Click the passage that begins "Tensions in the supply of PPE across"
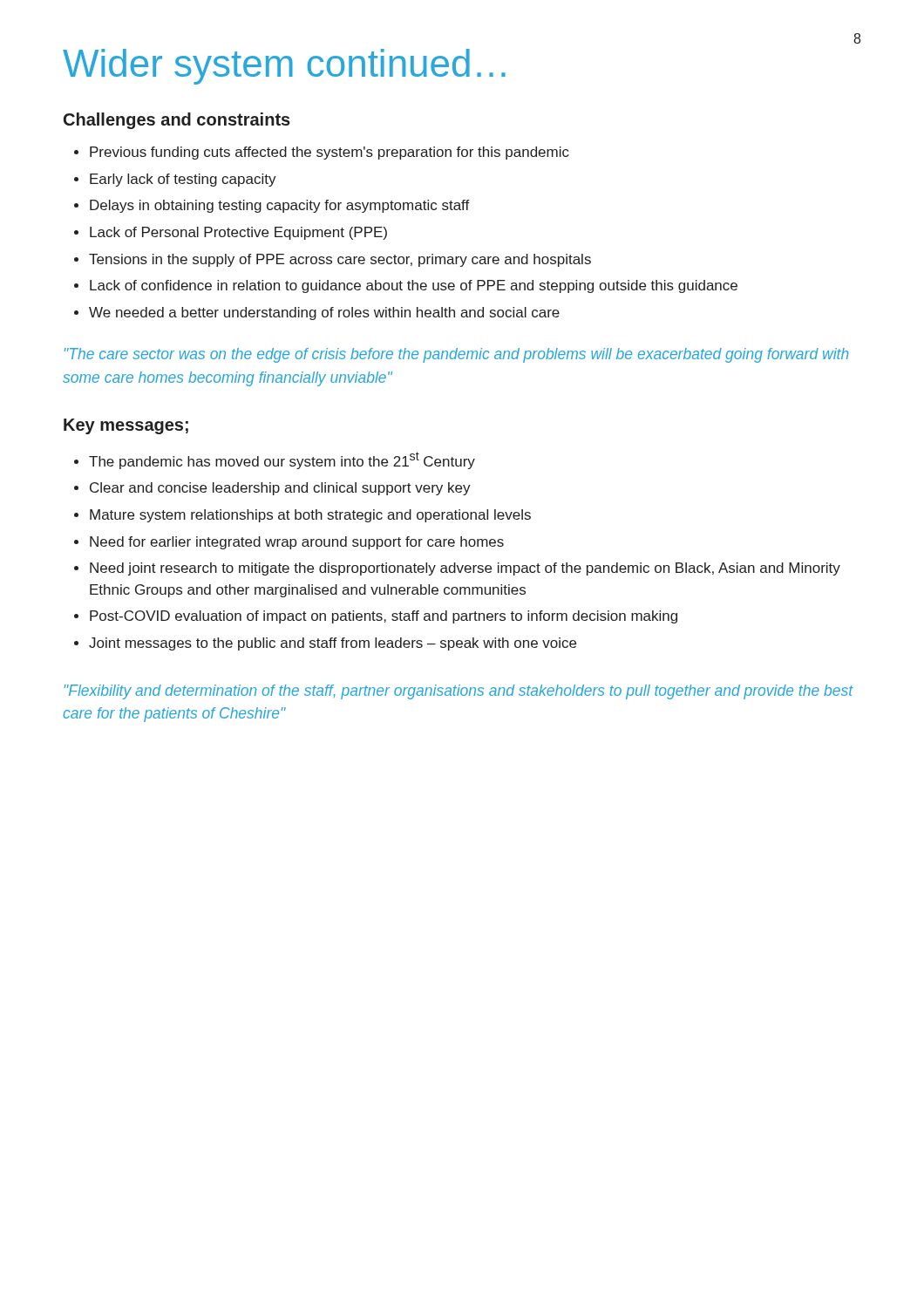Image resolution: width=924 pixels, height=1308 pixels. click(475, 260)
